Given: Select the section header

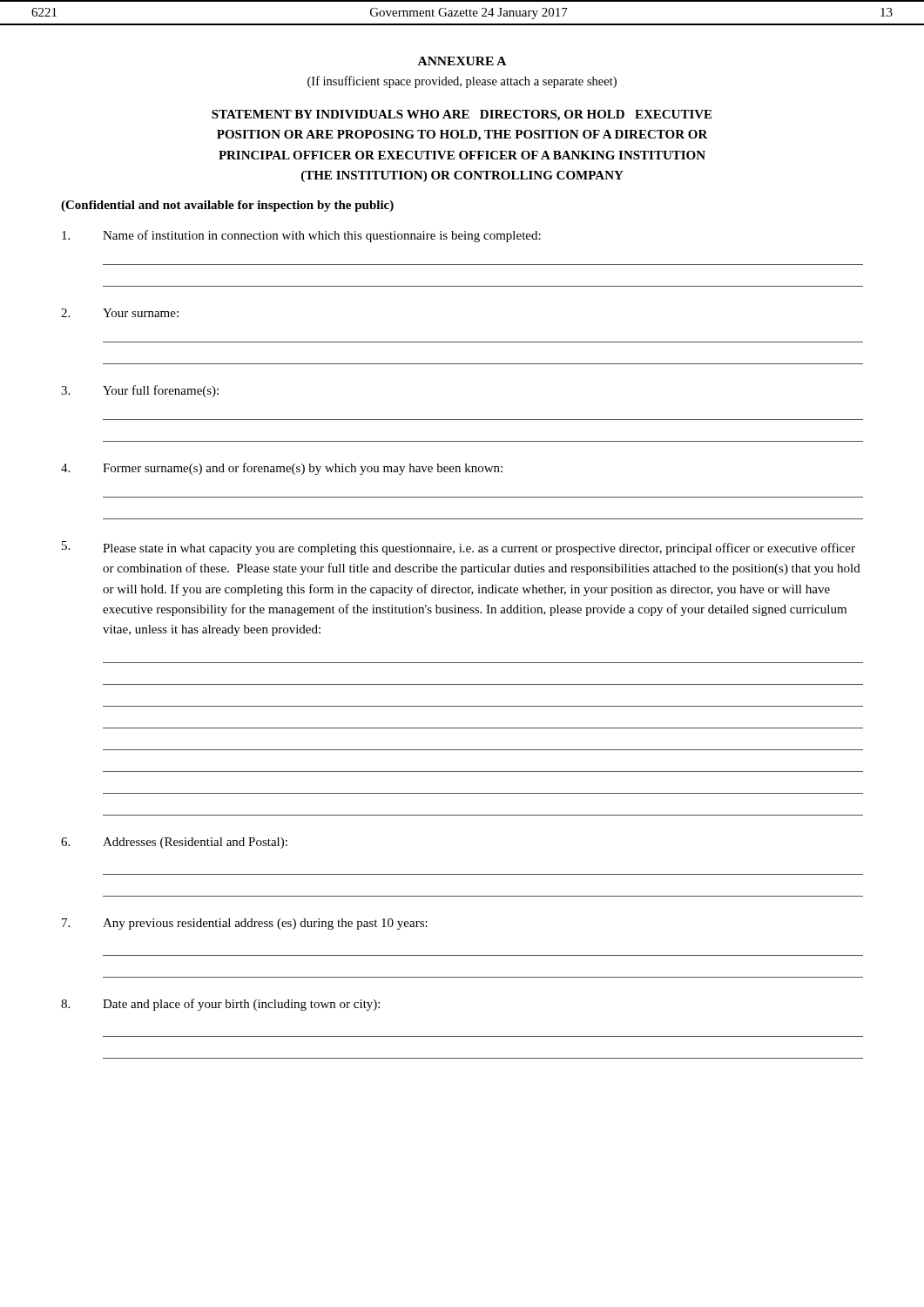Looking at the screenshot, I should (x=462, y=145).
